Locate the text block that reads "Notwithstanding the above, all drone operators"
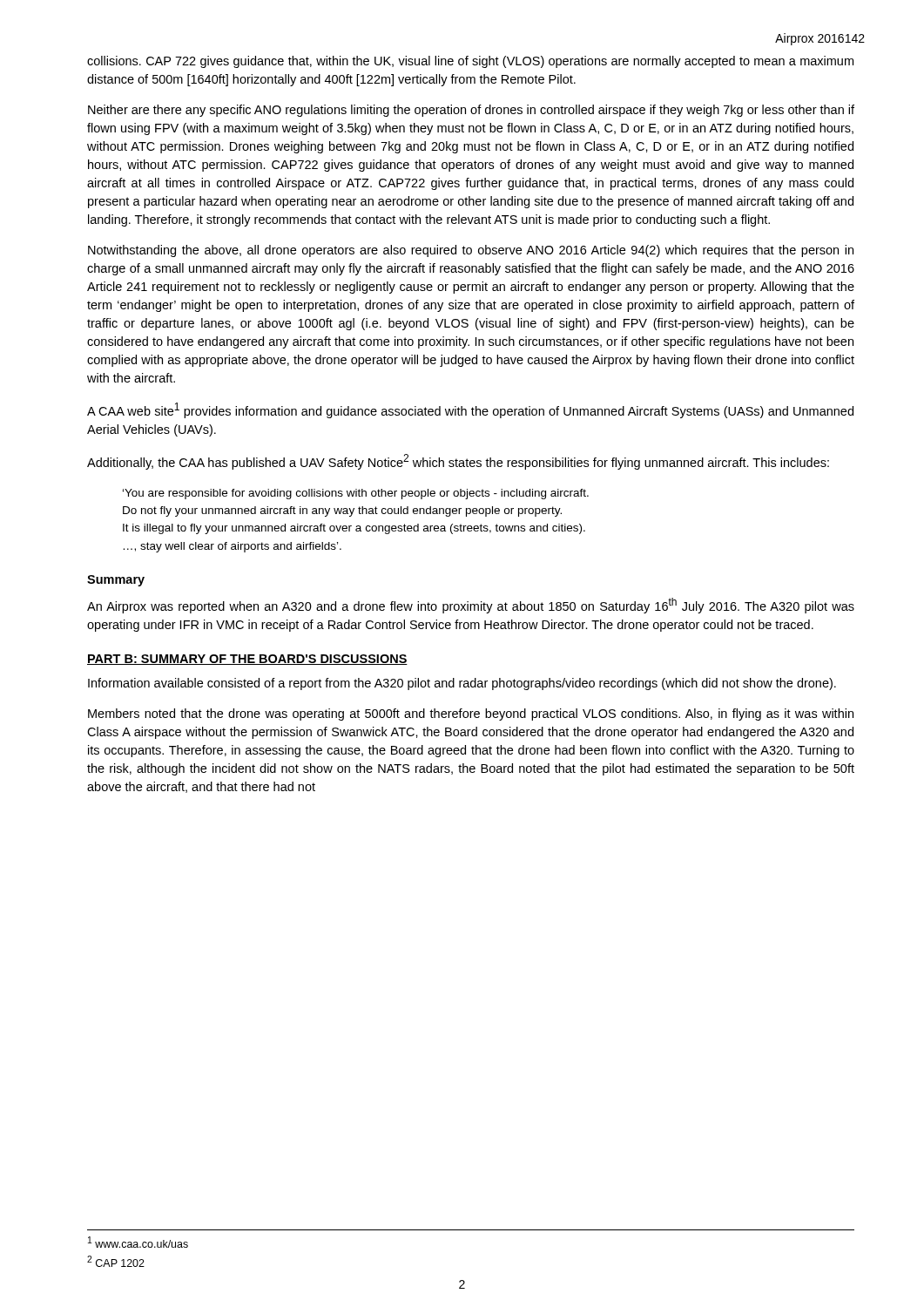Viewport: 924px width, 1307px height. click(471, 314)
